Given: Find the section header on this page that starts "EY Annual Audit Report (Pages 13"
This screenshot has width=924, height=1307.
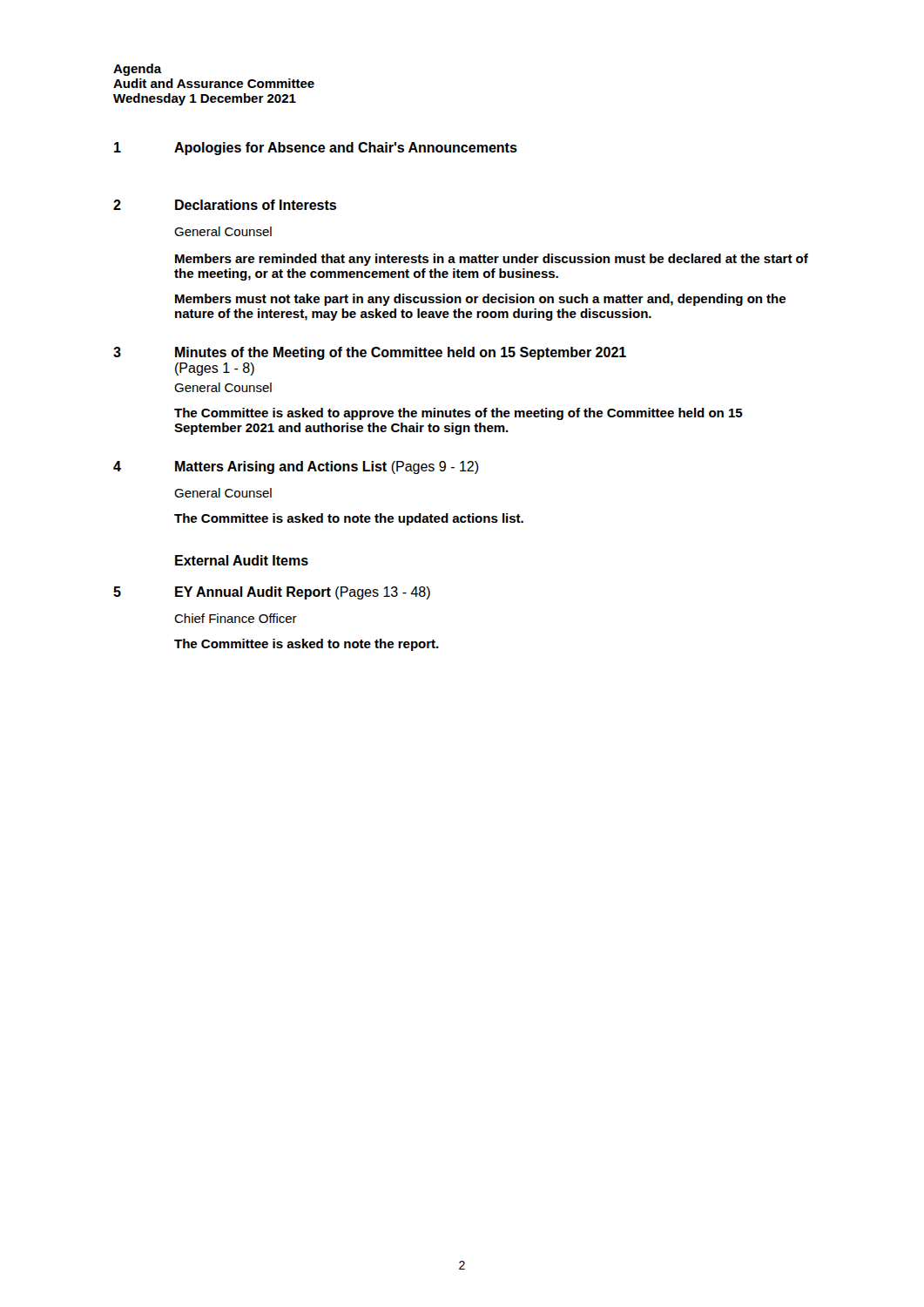Looking at the screenshot, I should pos(302,592).
